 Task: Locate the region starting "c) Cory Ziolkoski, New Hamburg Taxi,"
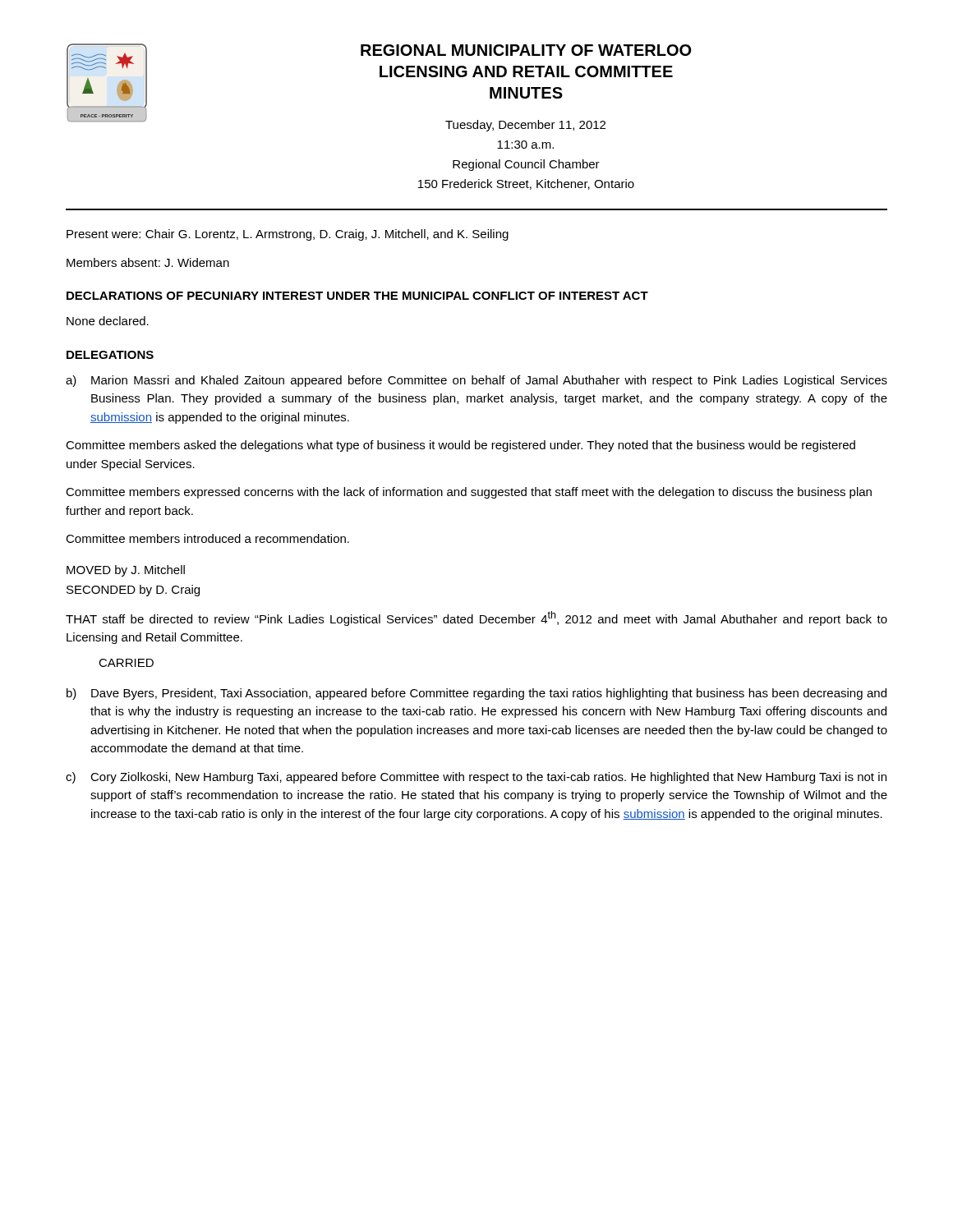[x=476, y=795]
